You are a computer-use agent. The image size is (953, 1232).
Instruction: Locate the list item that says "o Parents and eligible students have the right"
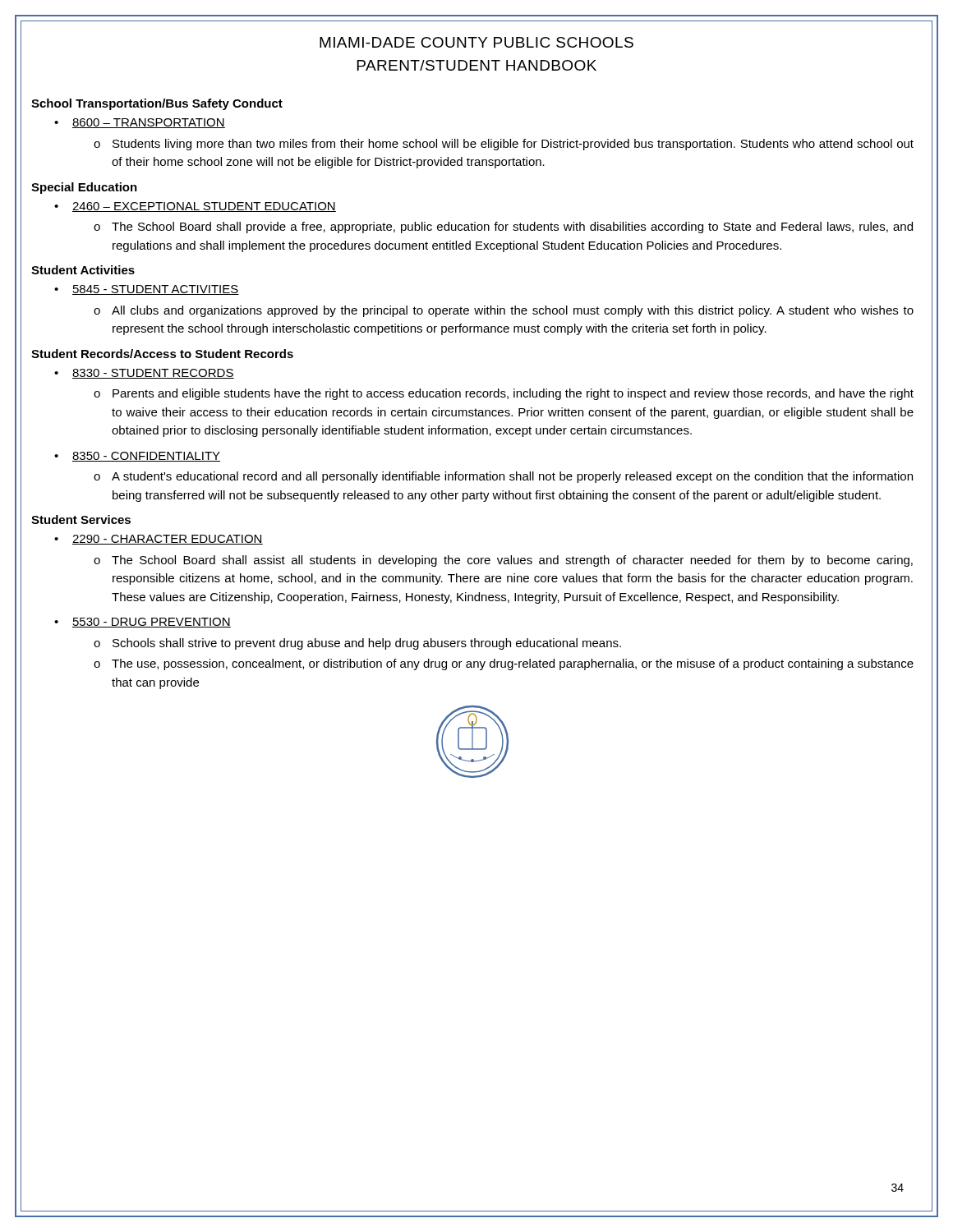504,412
